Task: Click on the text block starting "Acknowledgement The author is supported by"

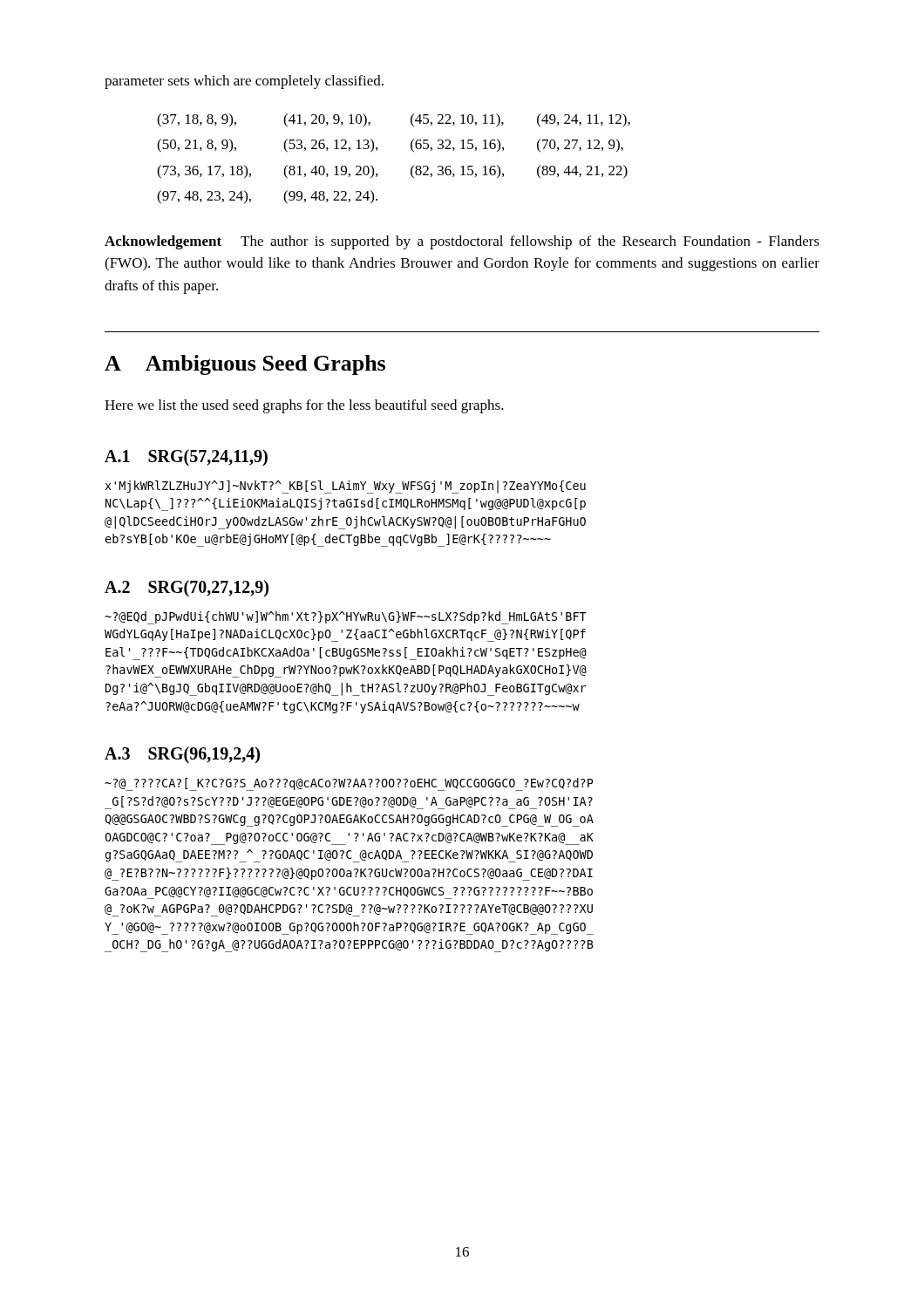Action: [x=462, y=263]
